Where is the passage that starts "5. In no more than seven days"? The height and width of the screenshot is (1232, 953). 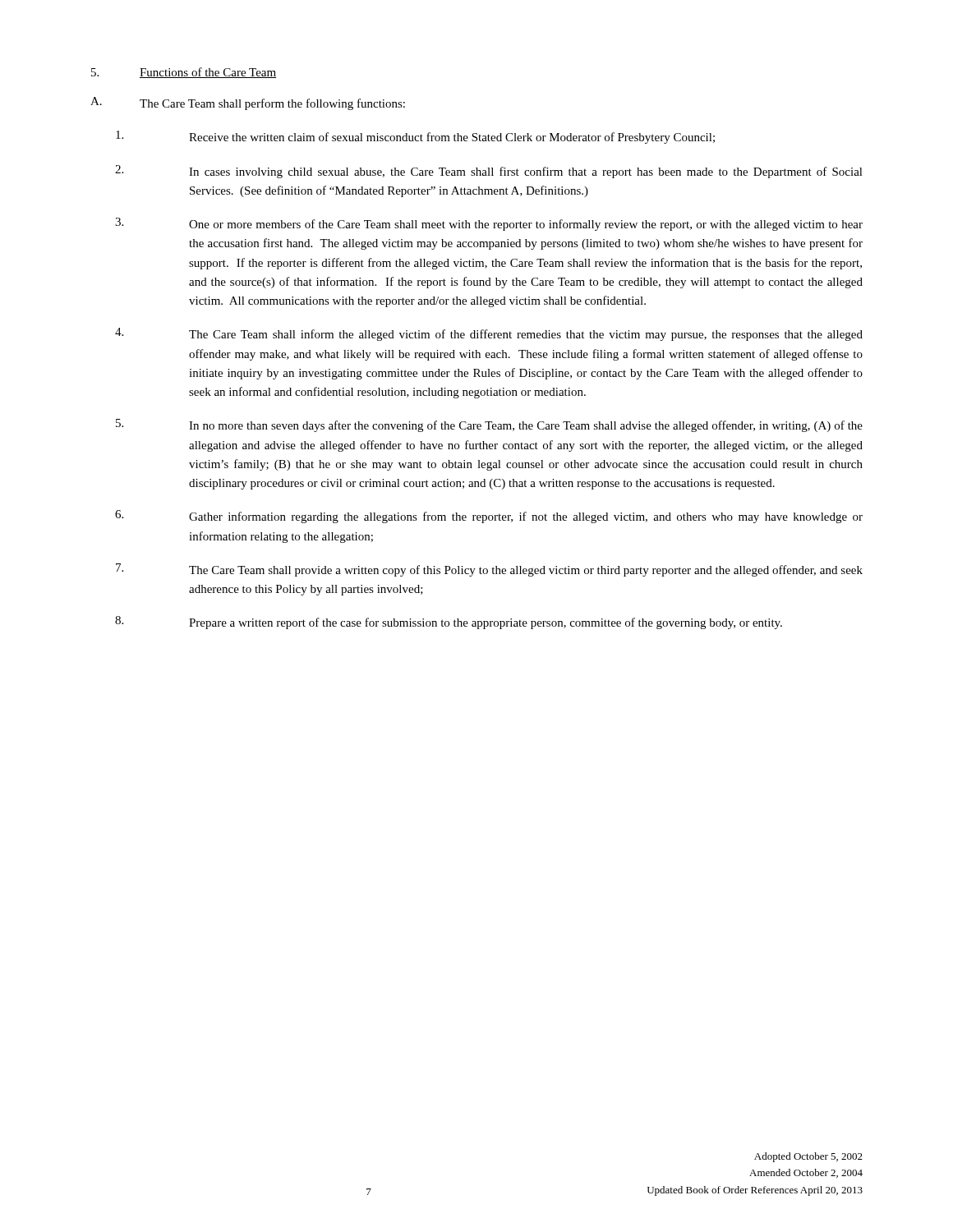coord(476,455)
